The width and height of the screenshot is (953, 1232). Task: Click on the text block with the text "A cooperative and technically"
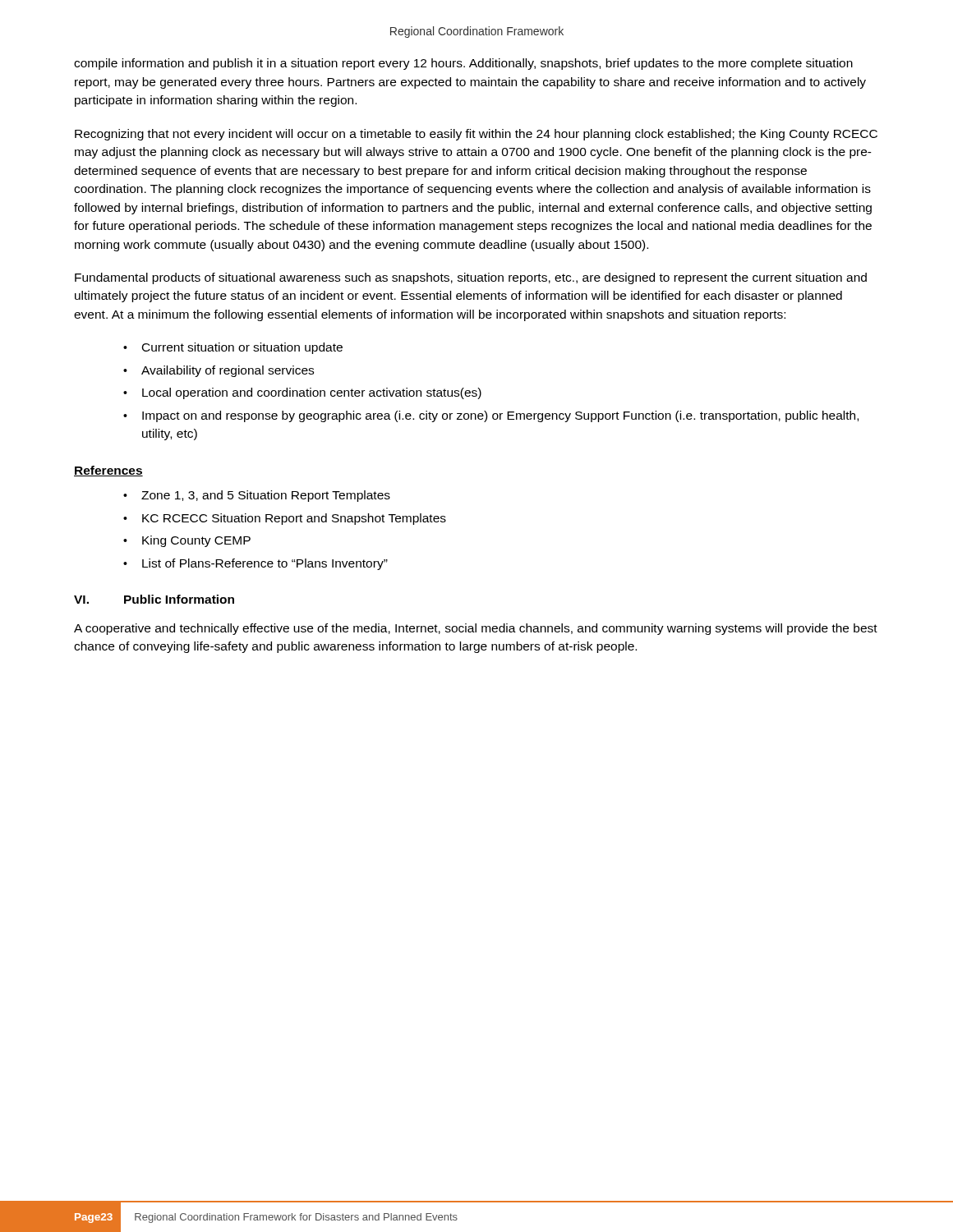click(475, 637)
